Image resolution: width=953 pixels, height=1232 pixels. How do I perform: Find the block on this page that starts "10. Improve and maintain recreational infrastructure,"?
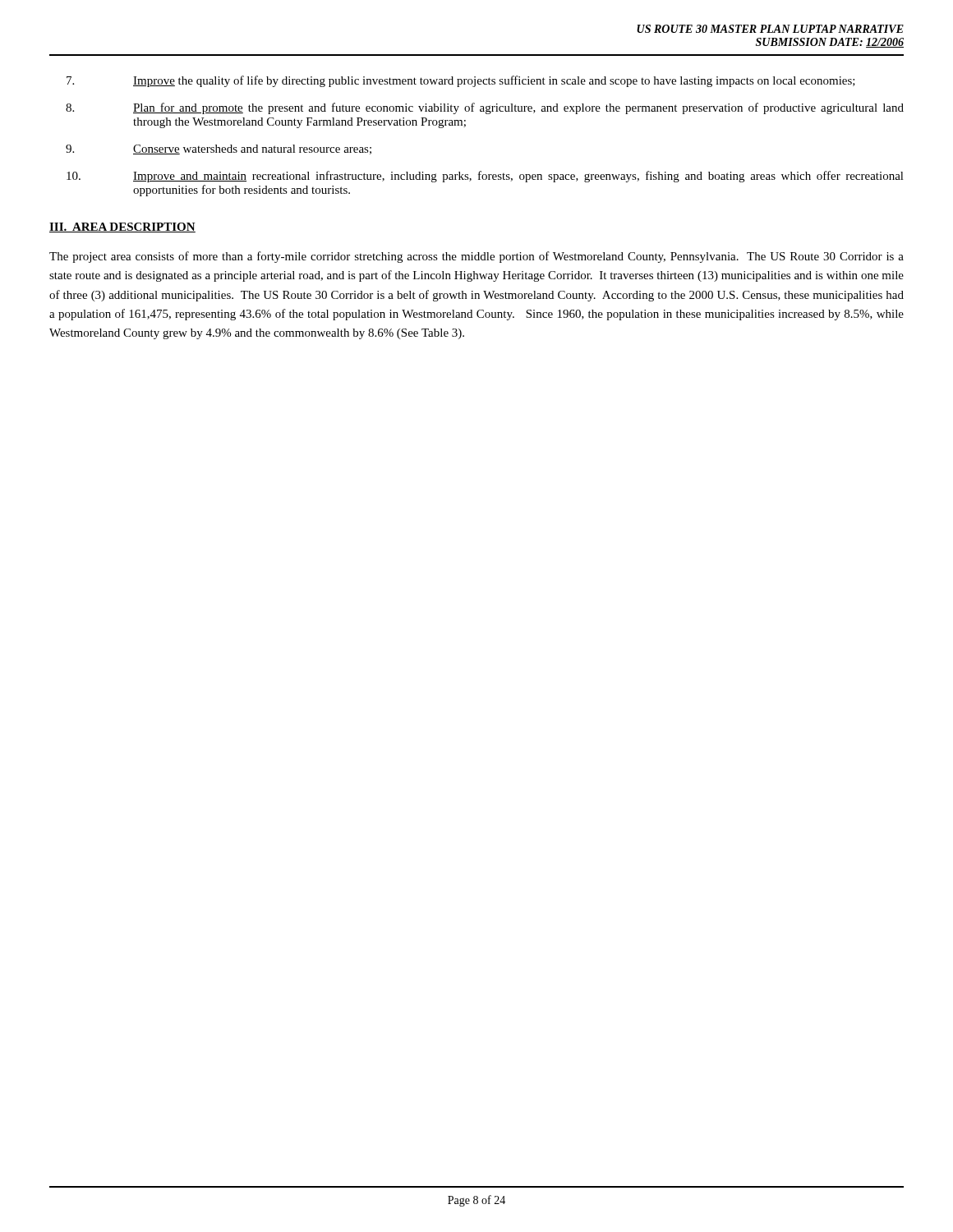(x=476, y=183)
